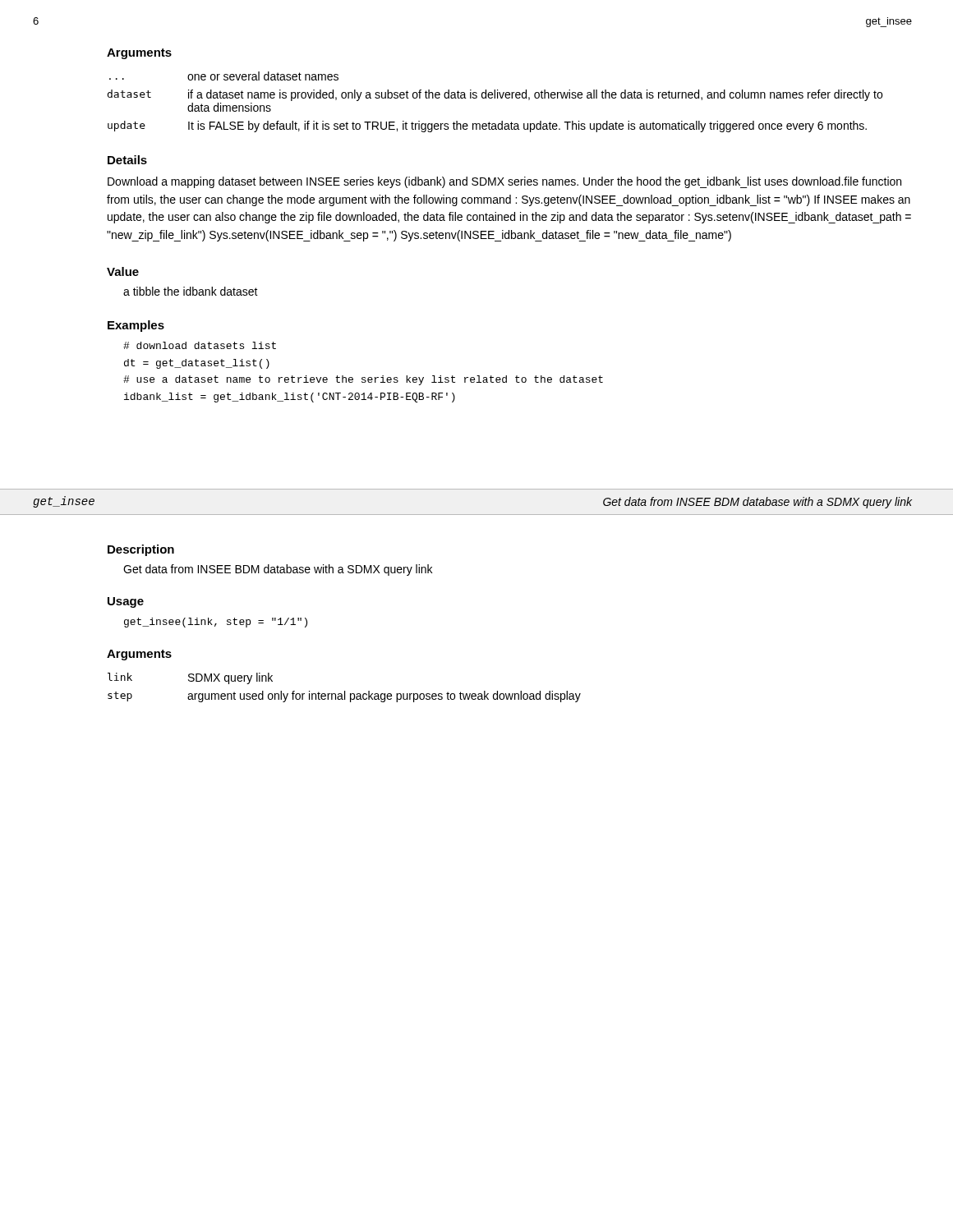Find the text block starting "get_insee Get data"

(x=64, y=502)
